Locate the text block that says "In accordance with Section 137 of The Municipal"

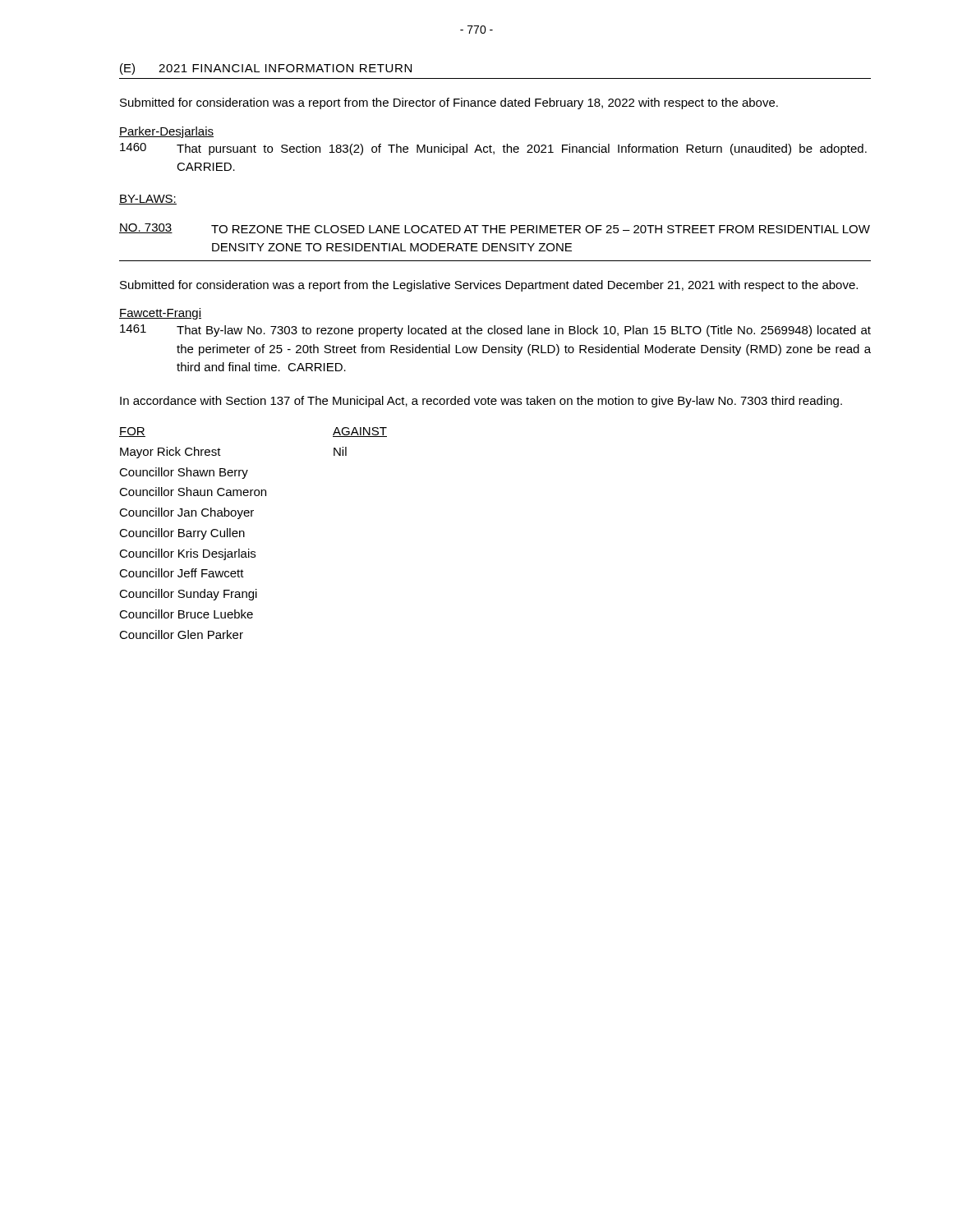click(x=481, y=400)
